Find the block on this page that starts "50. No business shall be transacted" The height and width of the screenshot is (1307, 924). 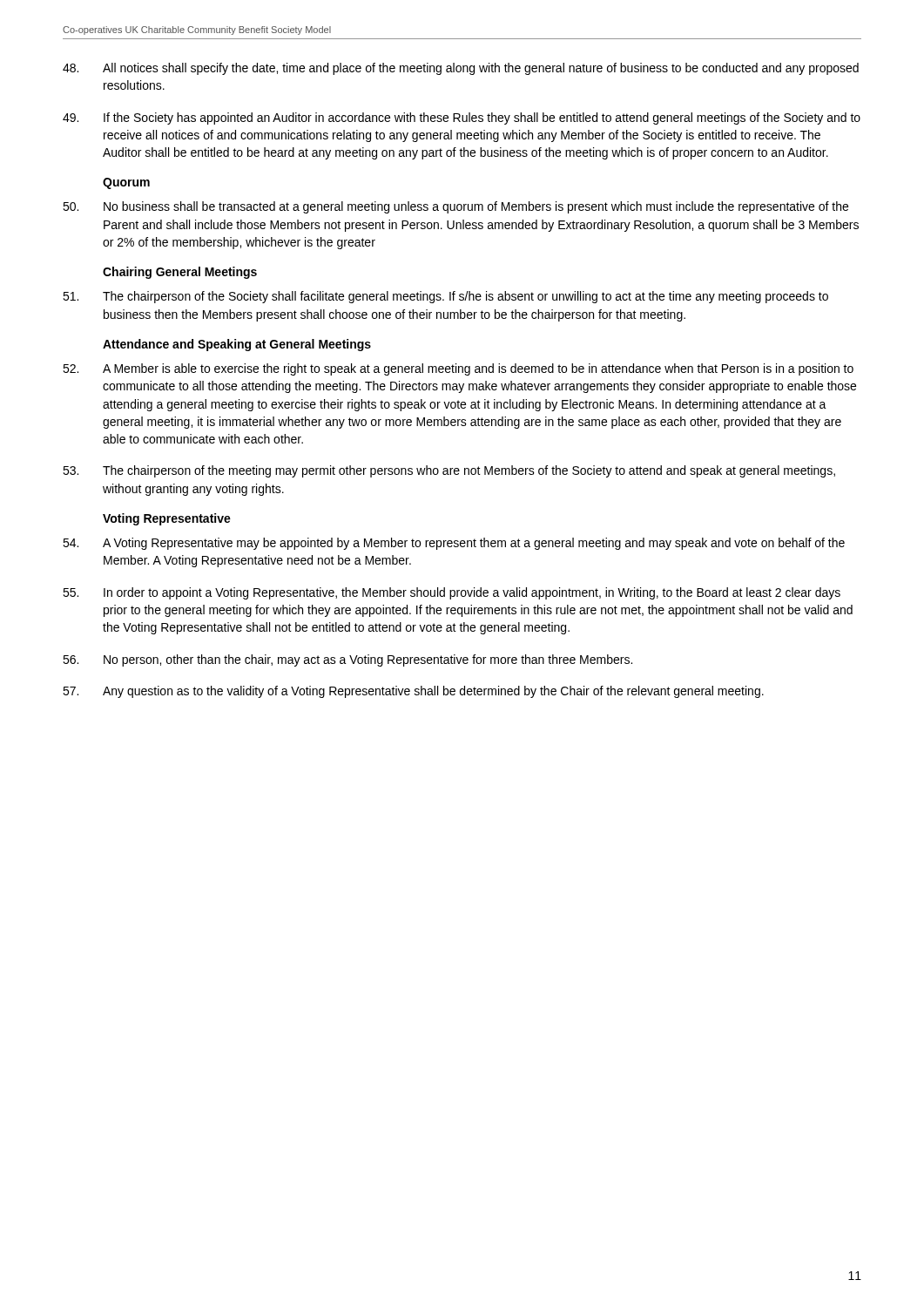tap(462, 225)
